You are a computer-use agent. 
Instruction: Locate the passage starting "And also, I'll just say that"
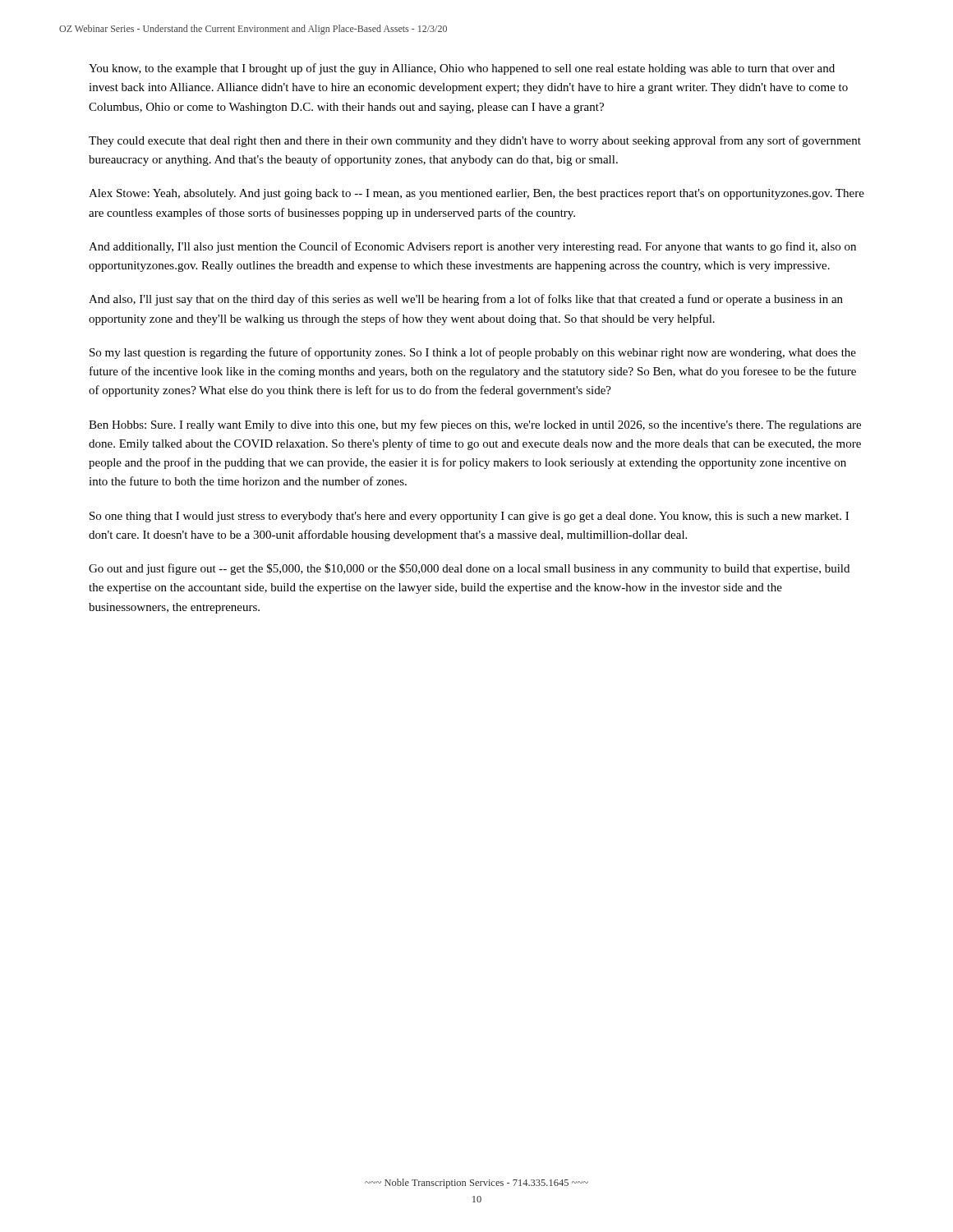(466, 309)
